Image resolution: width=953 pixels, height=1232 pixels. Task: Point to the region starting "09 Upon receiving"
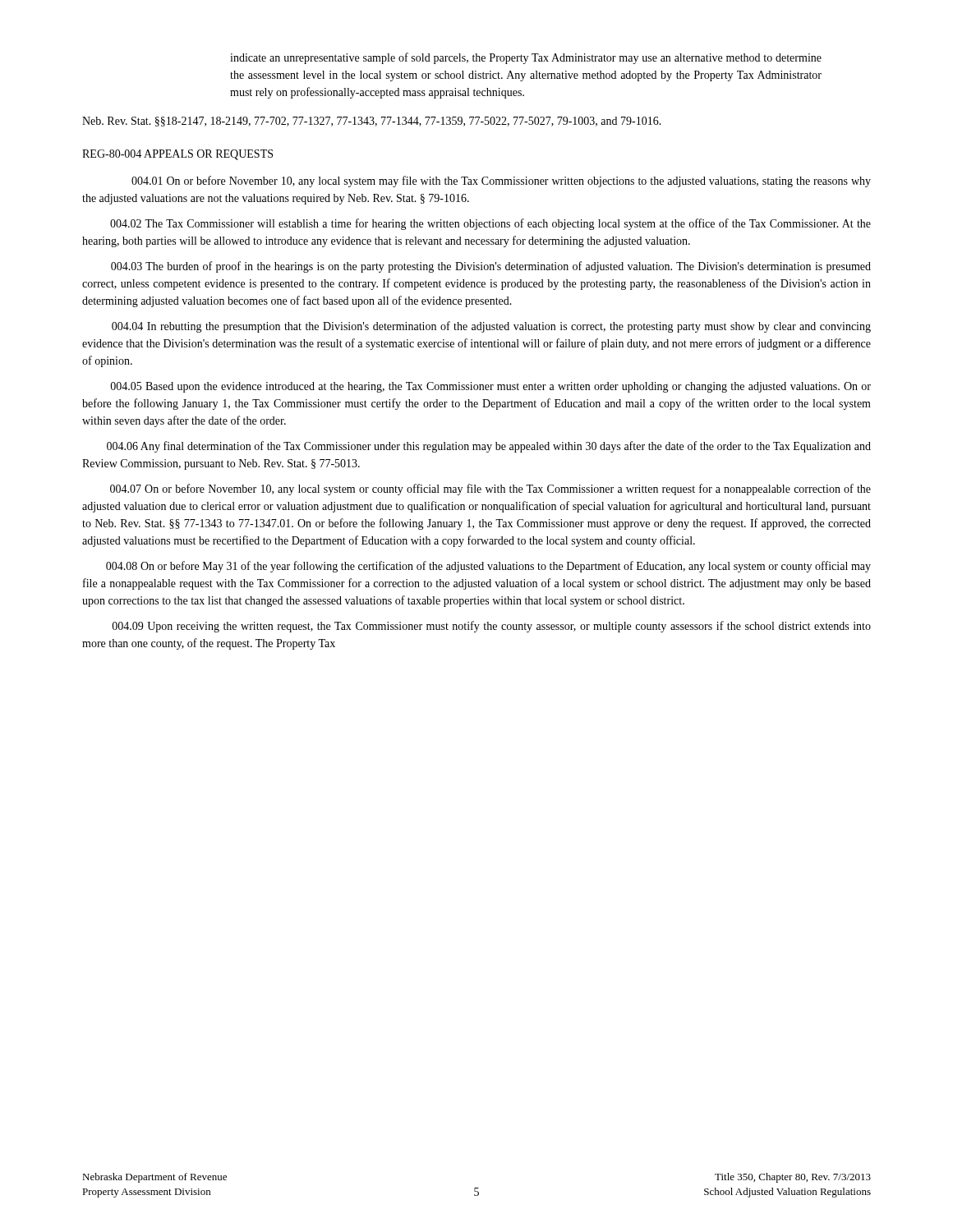click(476, 635)
